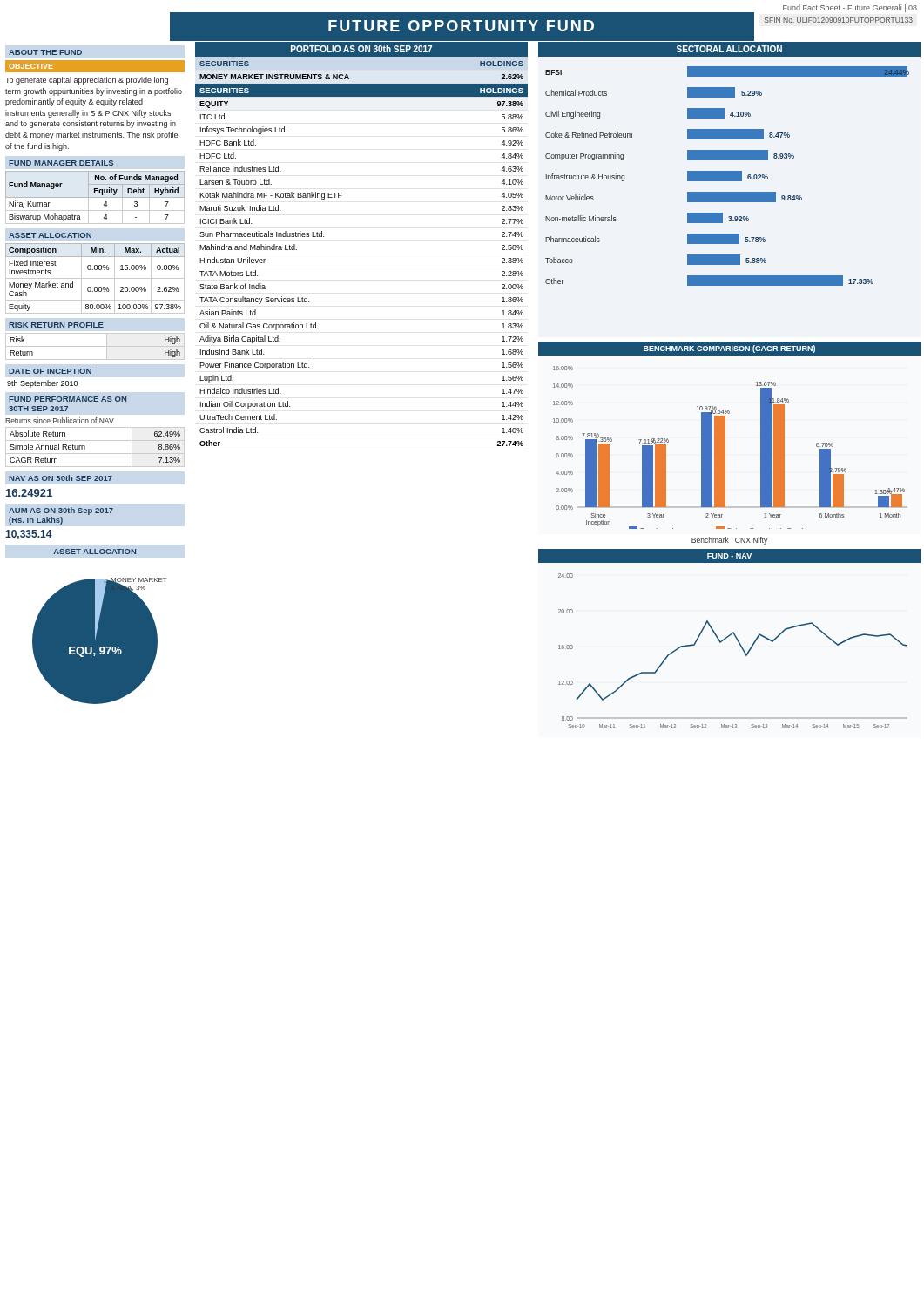Navigate to the block starting "SECTORAL ALLOCATION"
Image resolution: width=924 pixels, height=1307 pixels.
[x=729, y=49]
